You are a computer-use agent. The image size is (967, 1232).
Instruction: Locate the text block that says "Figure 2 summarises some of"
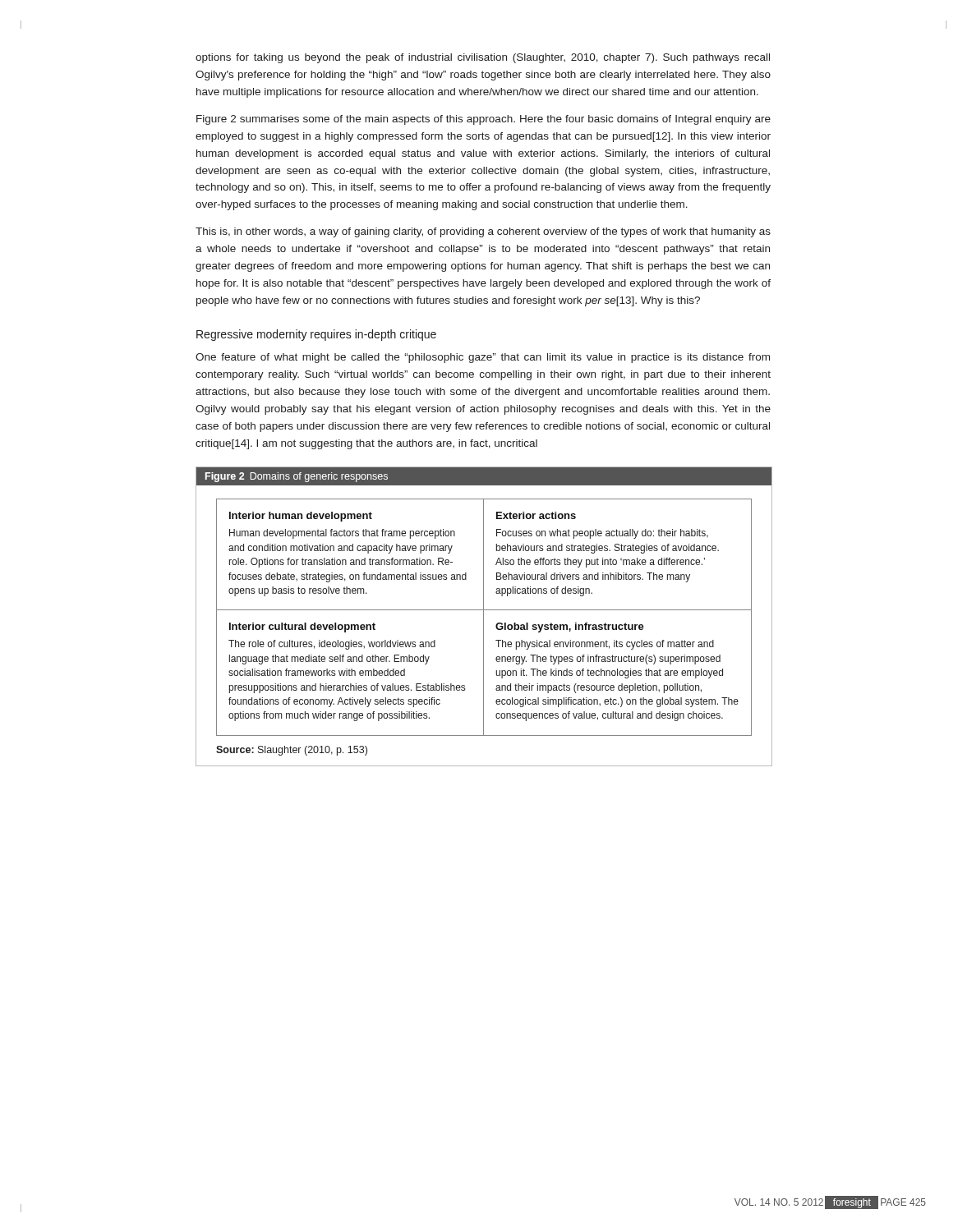[483, 161]
